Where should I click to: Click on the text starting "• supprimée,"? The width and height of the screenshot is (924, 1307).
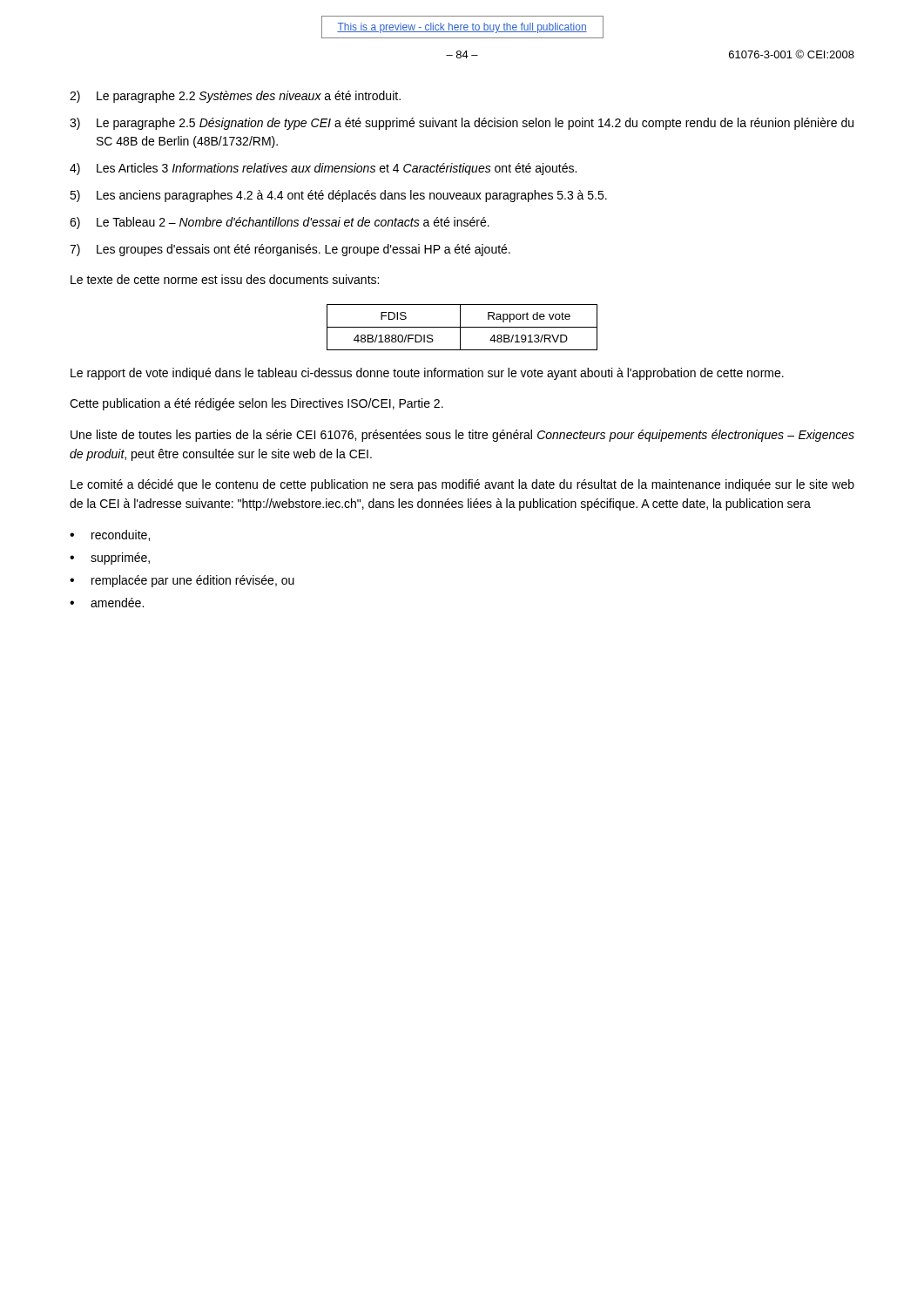(x=110, y=559)
